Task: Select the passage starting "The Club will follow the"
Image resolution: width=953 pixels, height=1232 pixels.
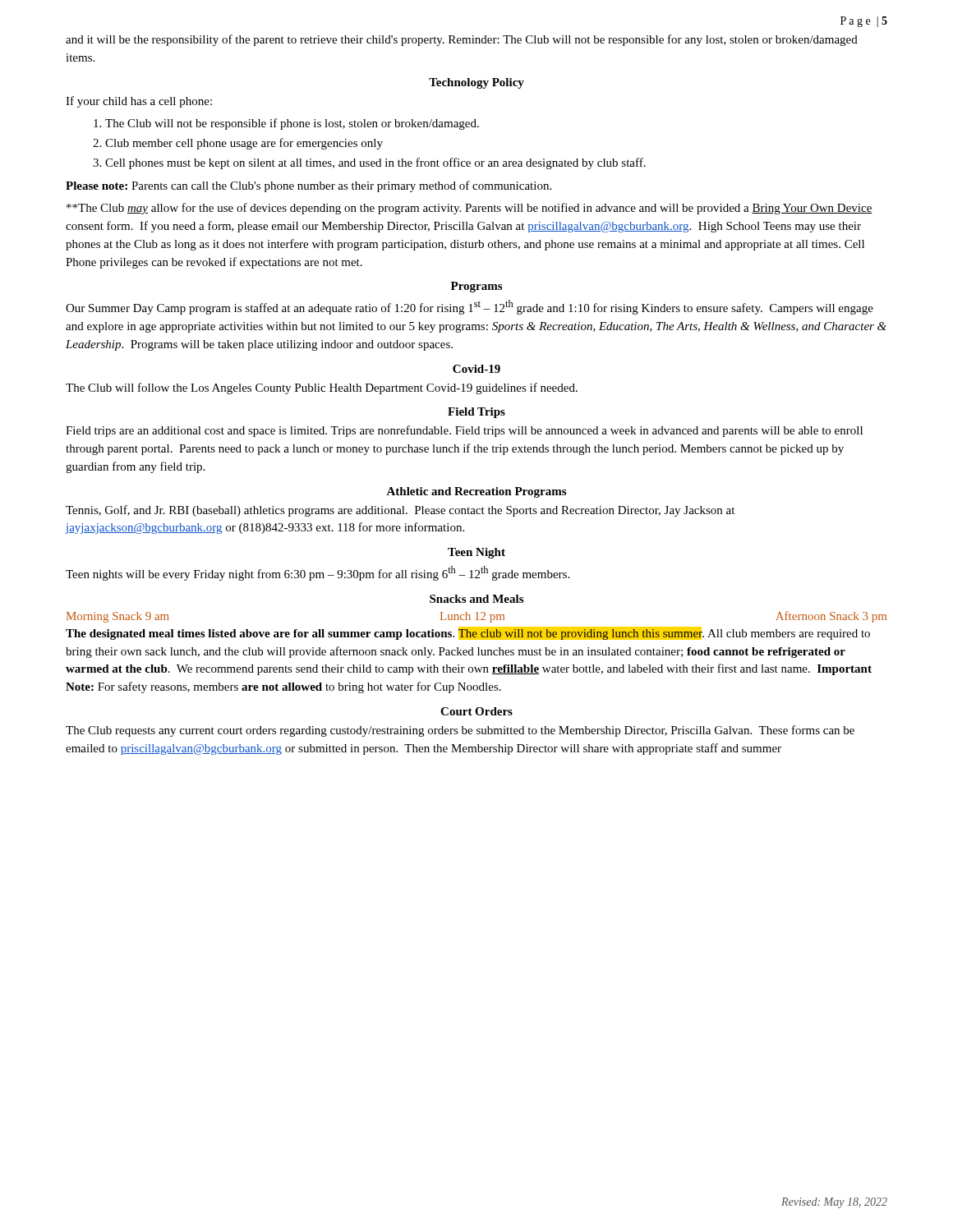Action: (322, 387)
